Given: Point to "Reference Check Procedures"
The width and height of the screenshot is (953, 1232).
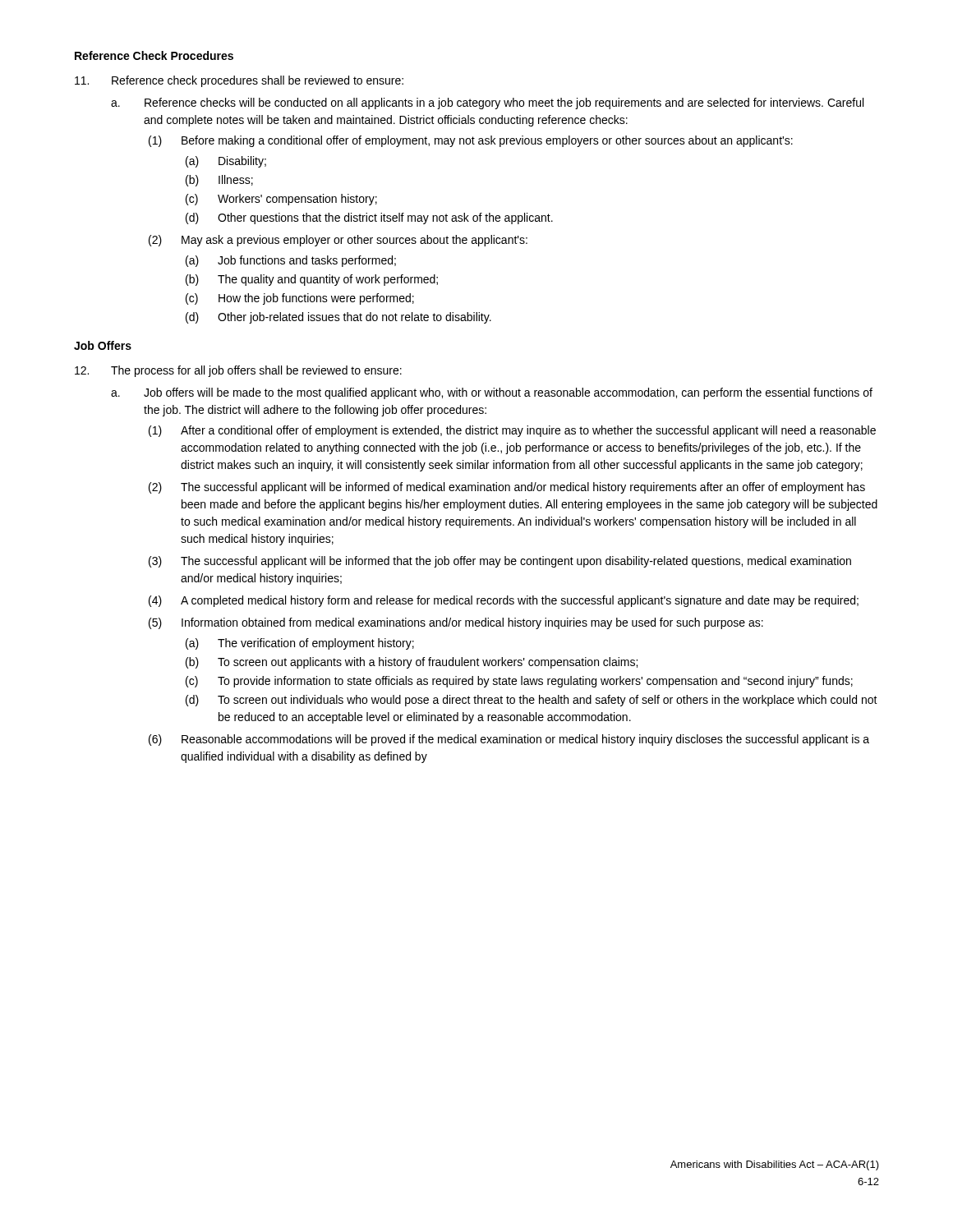Looking at the screenshot, I should coord(154,56).
